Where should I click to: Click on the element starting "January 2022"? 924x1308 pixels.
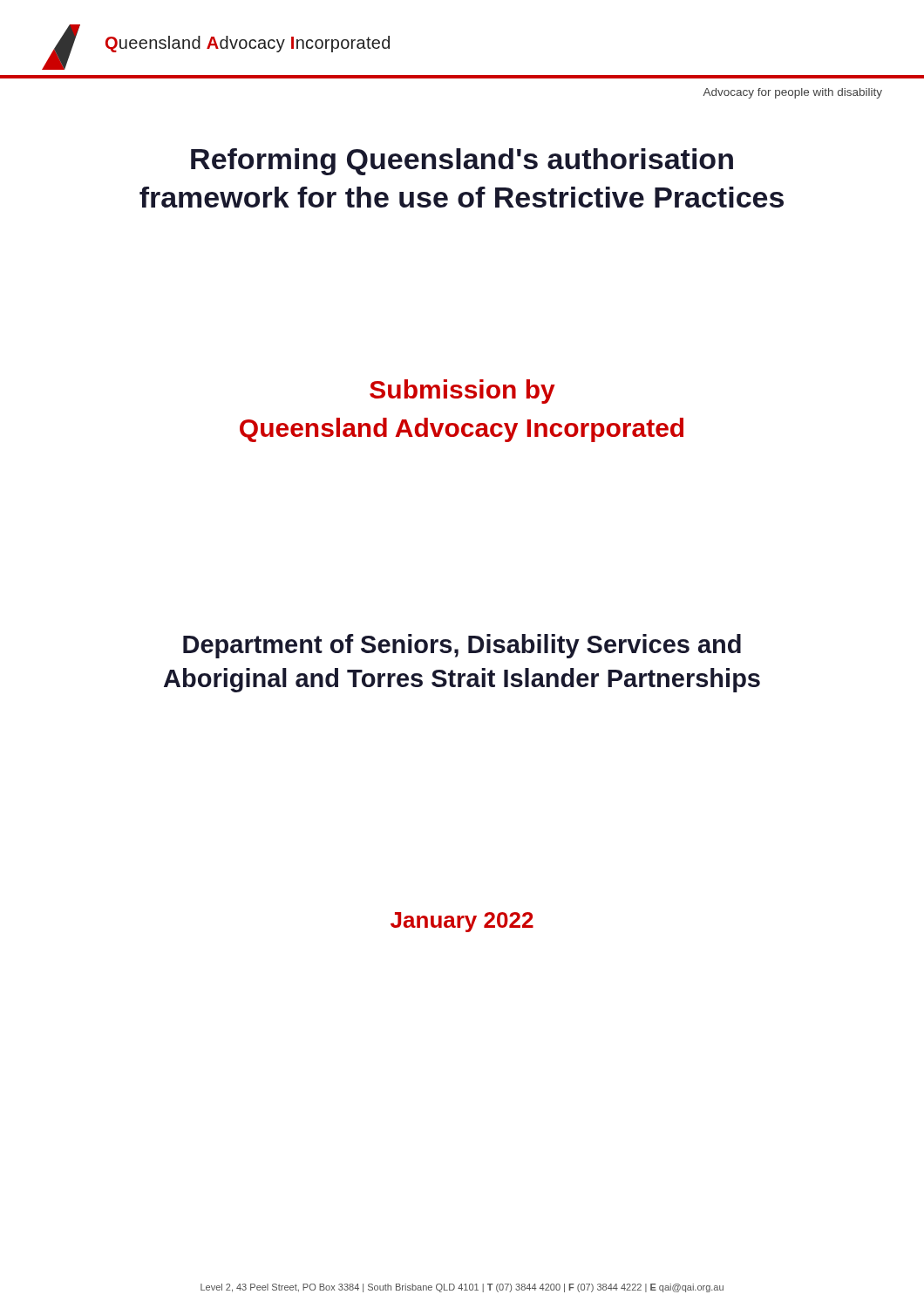pos(462,920)
